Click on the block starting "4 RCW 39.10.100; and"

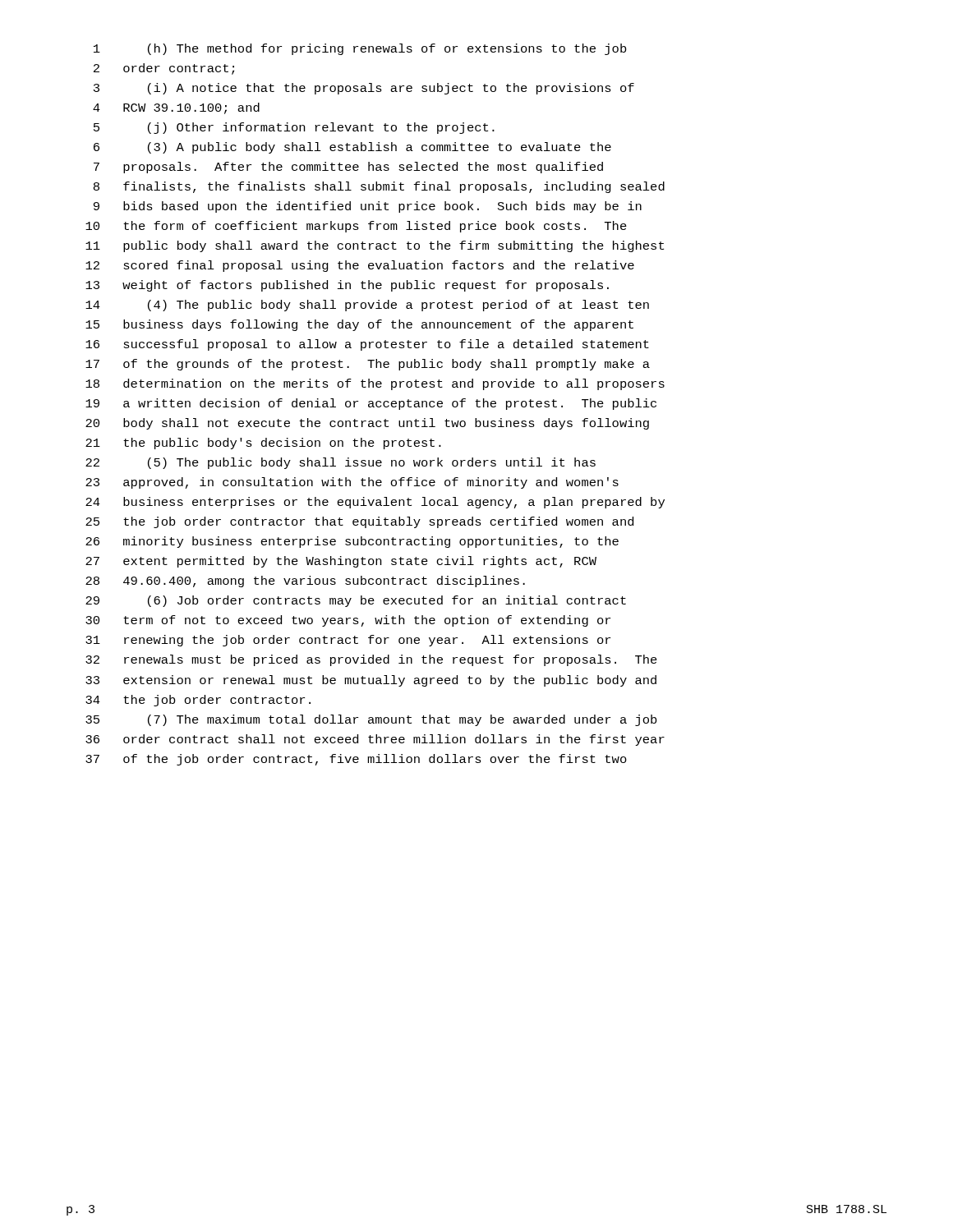pyautogui.click(x=163, y=108)
